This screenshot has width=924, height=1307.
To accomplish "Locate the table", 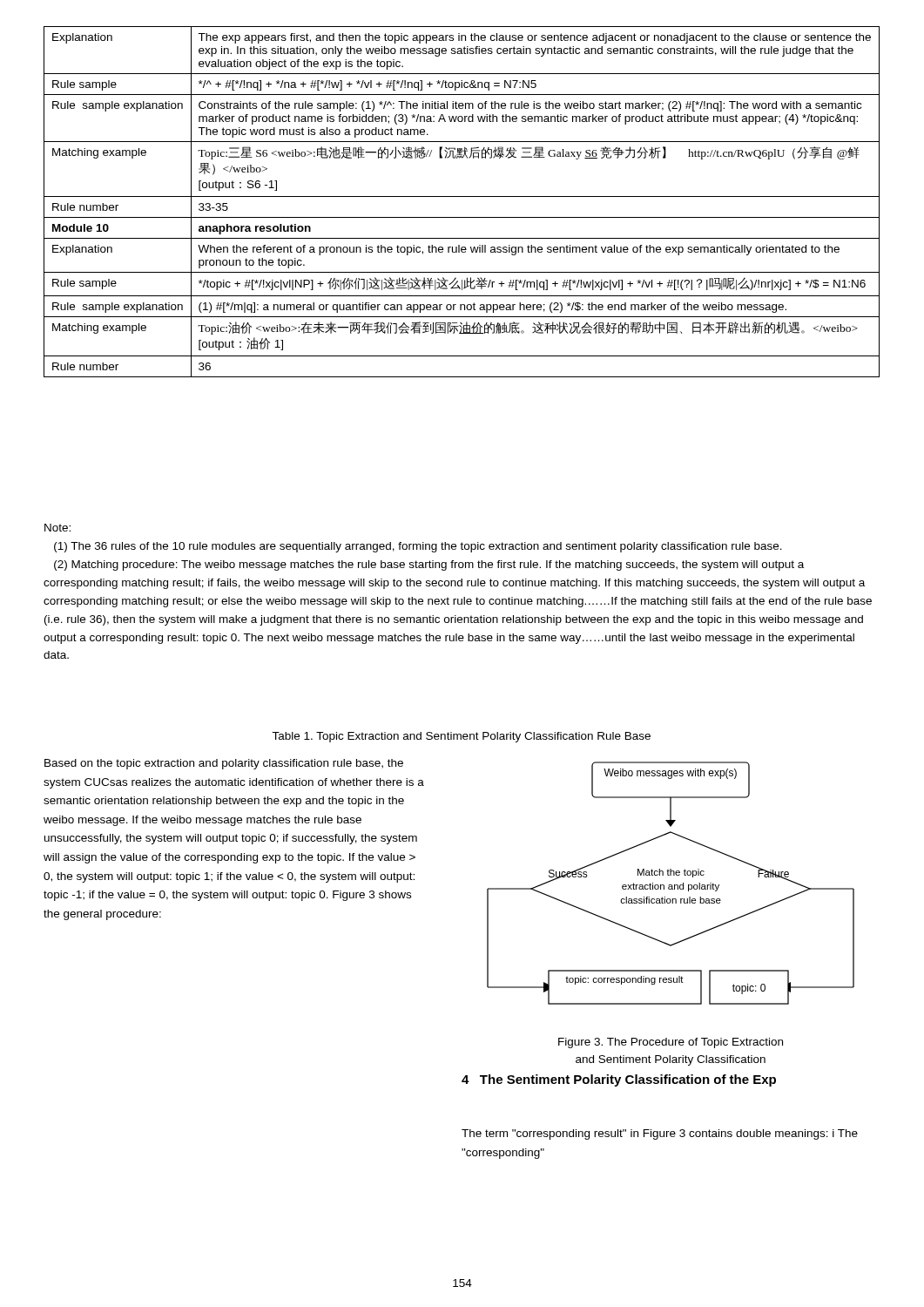I will [x=462, y=202].
